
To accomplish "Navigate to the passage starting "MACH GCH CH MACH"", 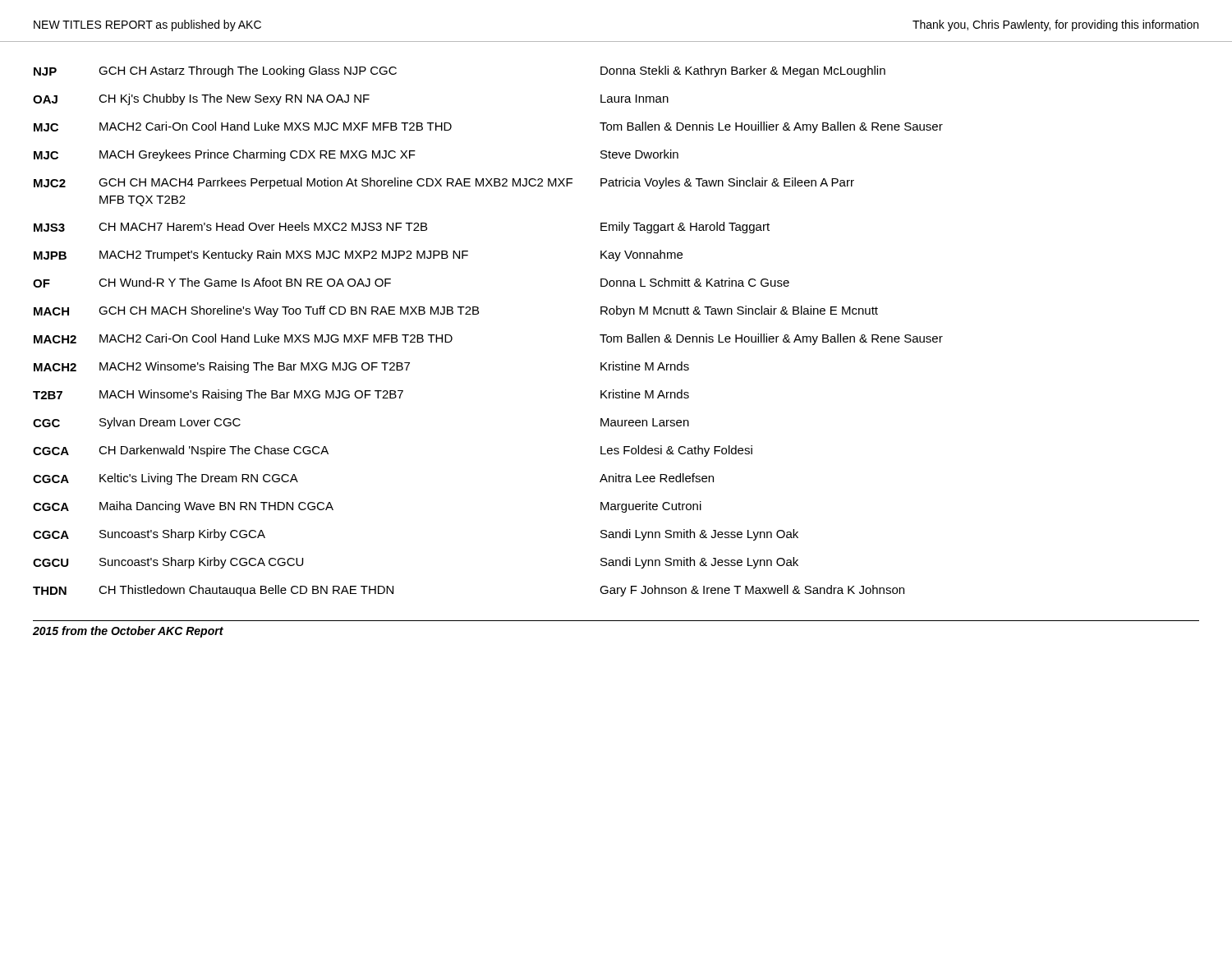I will (x=616, y=311).
